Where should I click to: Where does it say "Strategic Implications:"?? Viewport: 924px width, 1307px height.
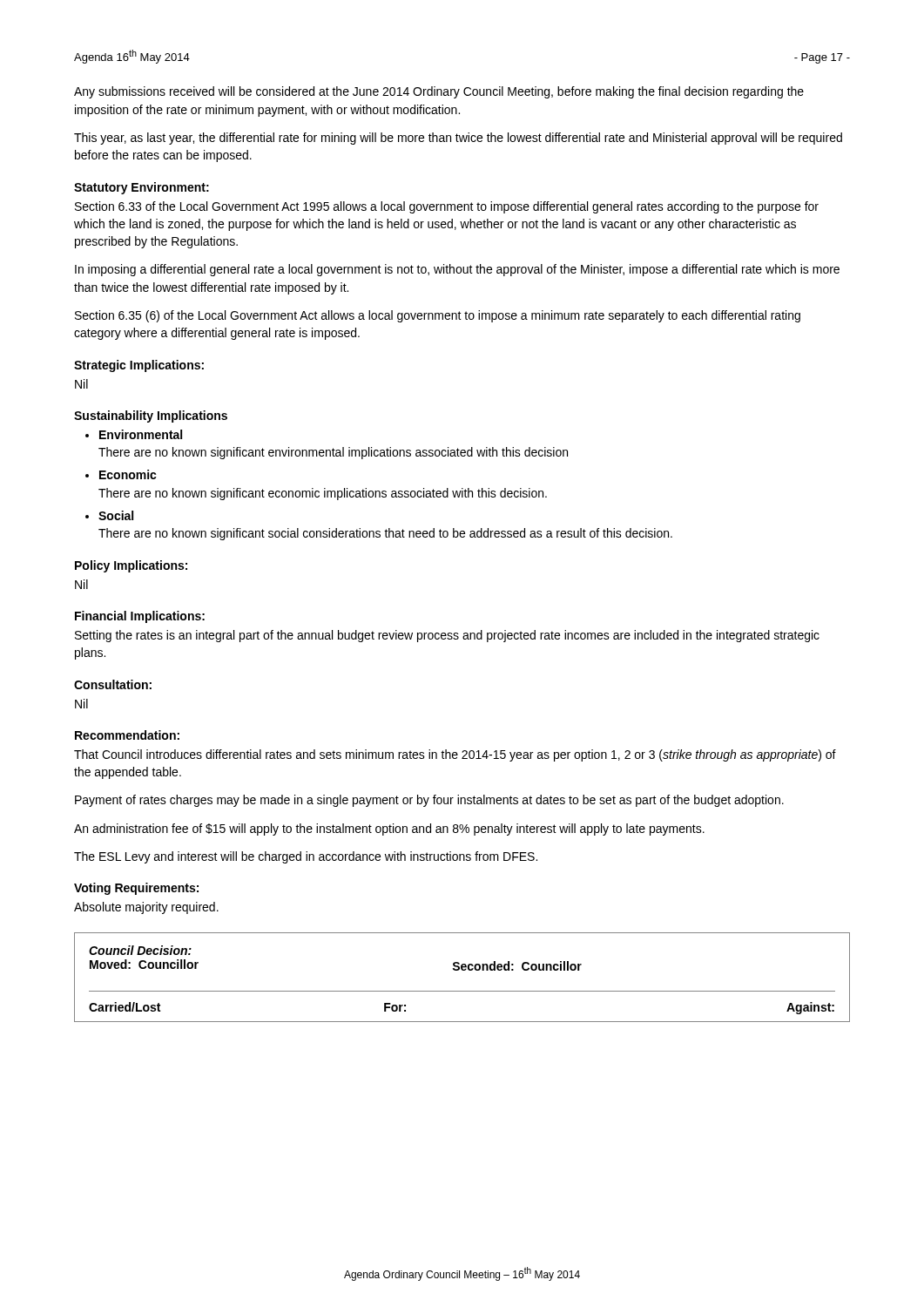pos(139,365)
